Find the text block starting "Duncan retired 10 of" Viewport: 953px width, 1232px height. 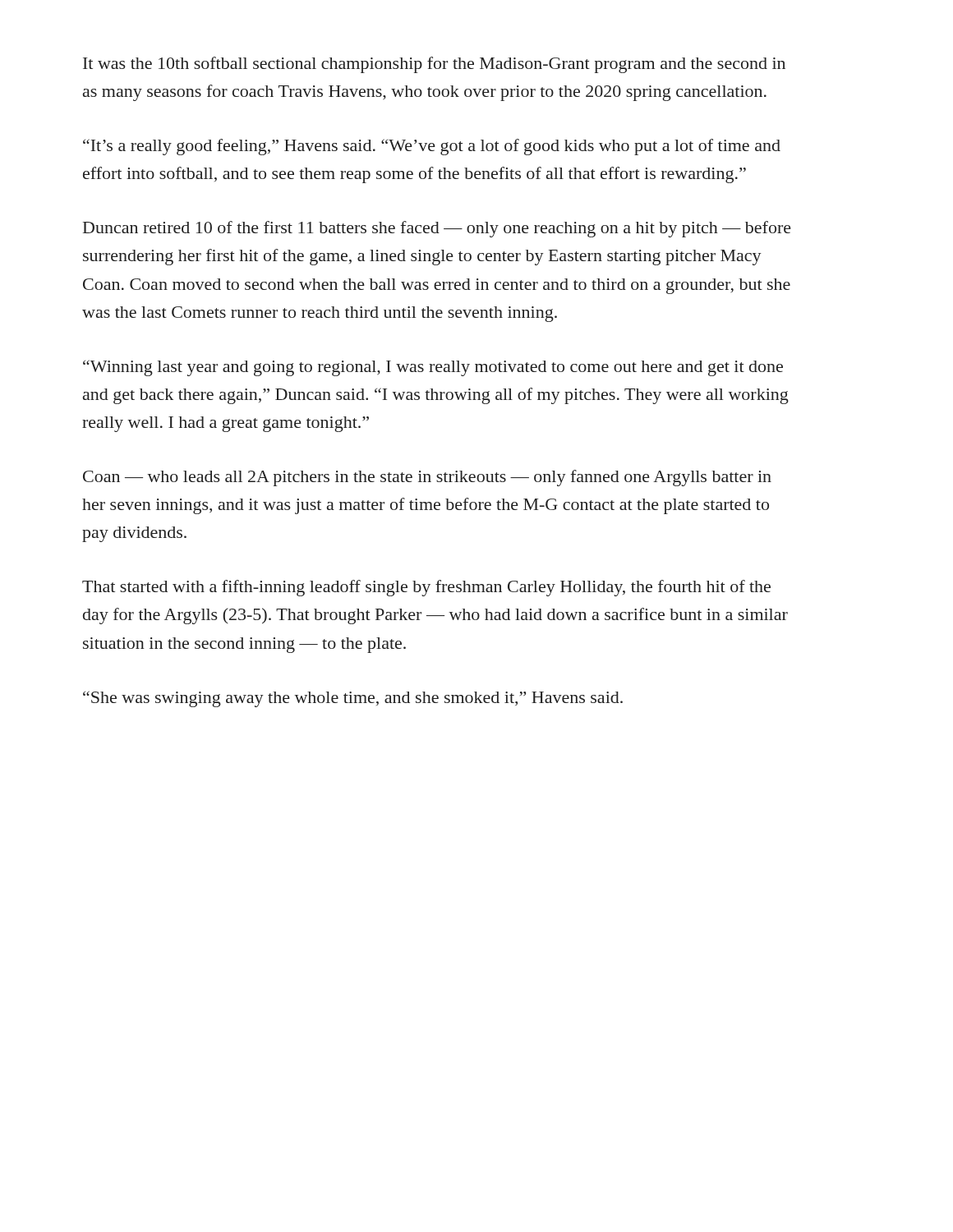(x=437, y=269)
